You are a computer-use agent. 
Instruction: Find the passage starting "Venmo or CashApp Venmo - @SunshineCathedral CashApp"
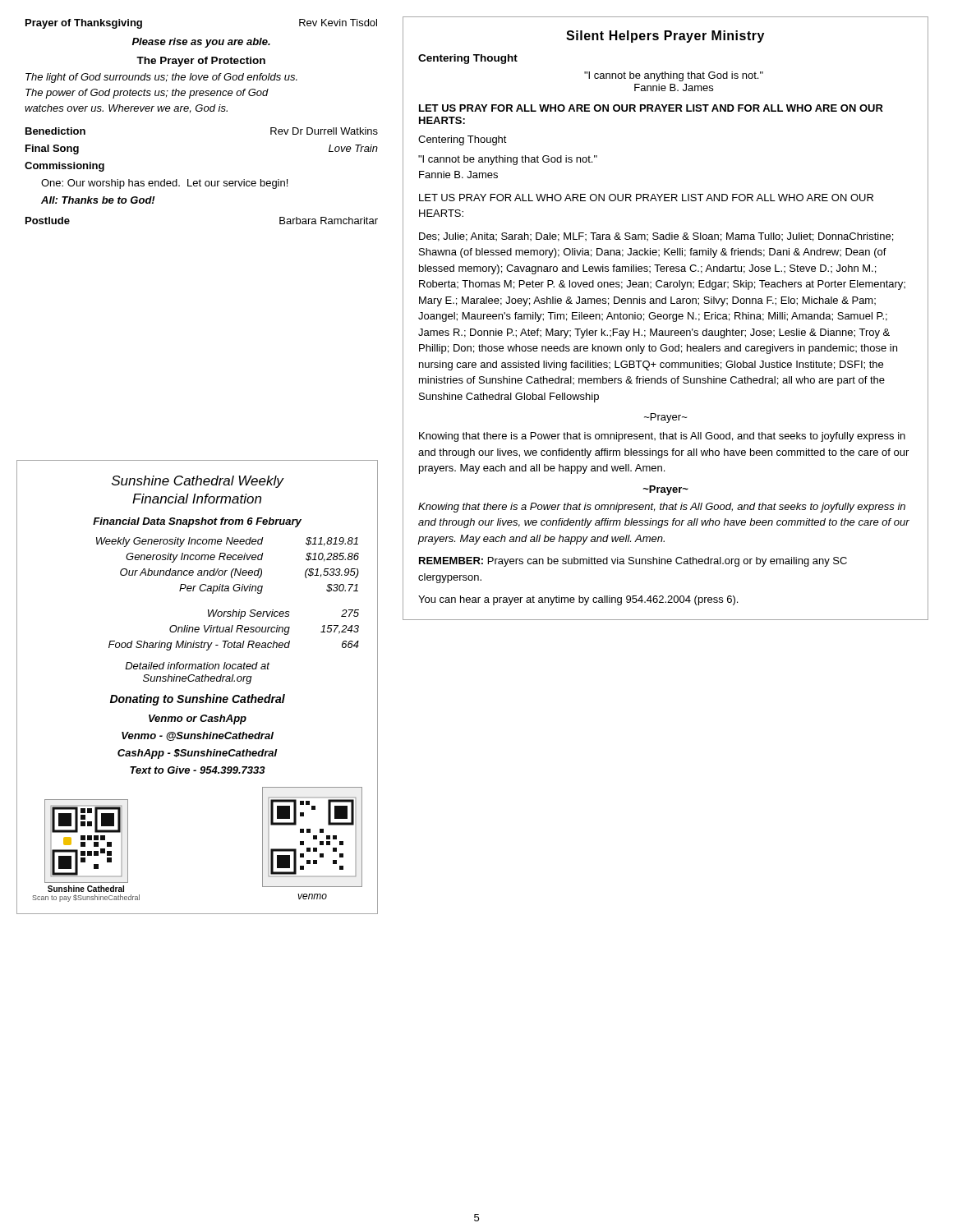point(197,744)
